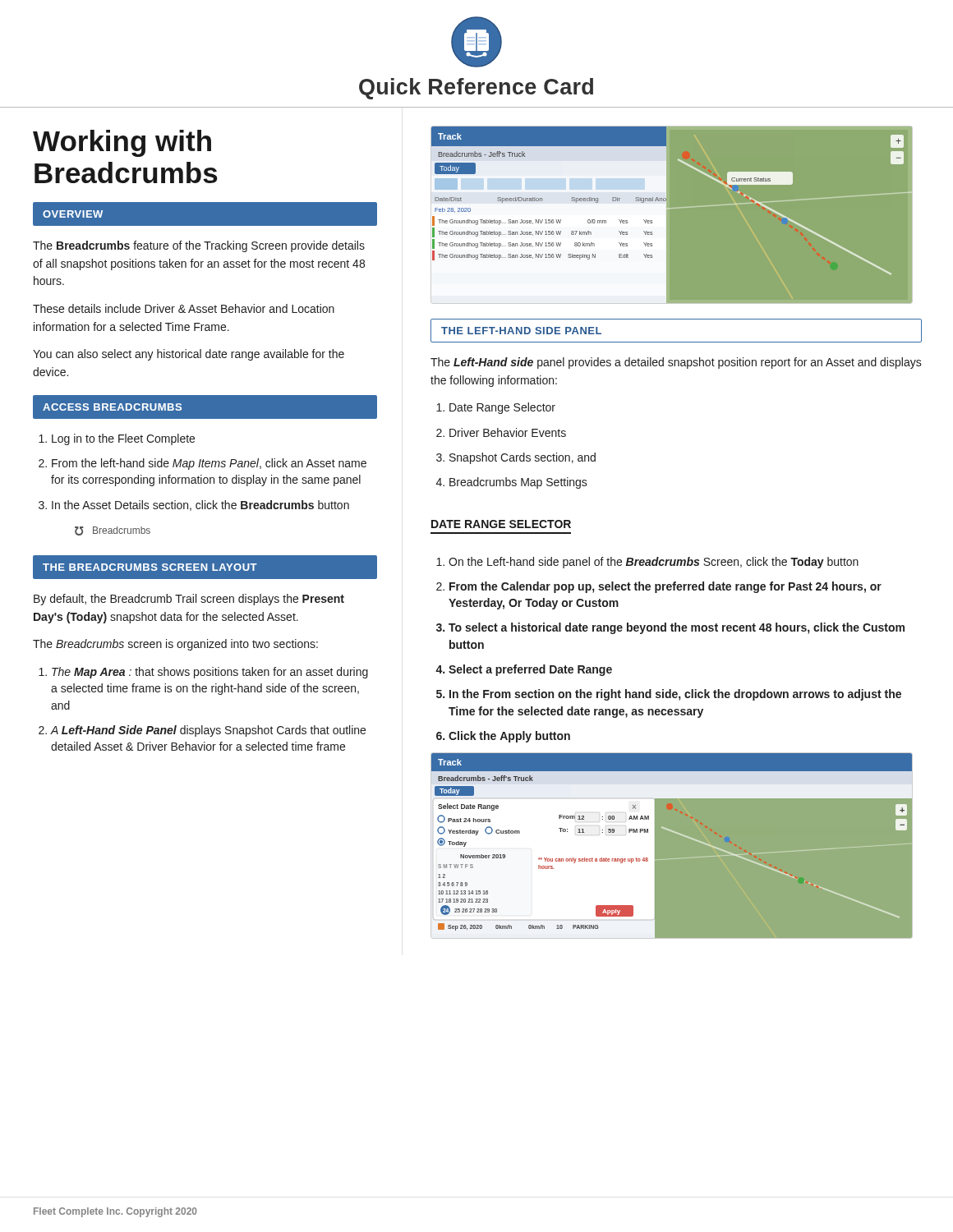953x1232 pixels.
Task: Find the logo
Action: tap(476, 43)
